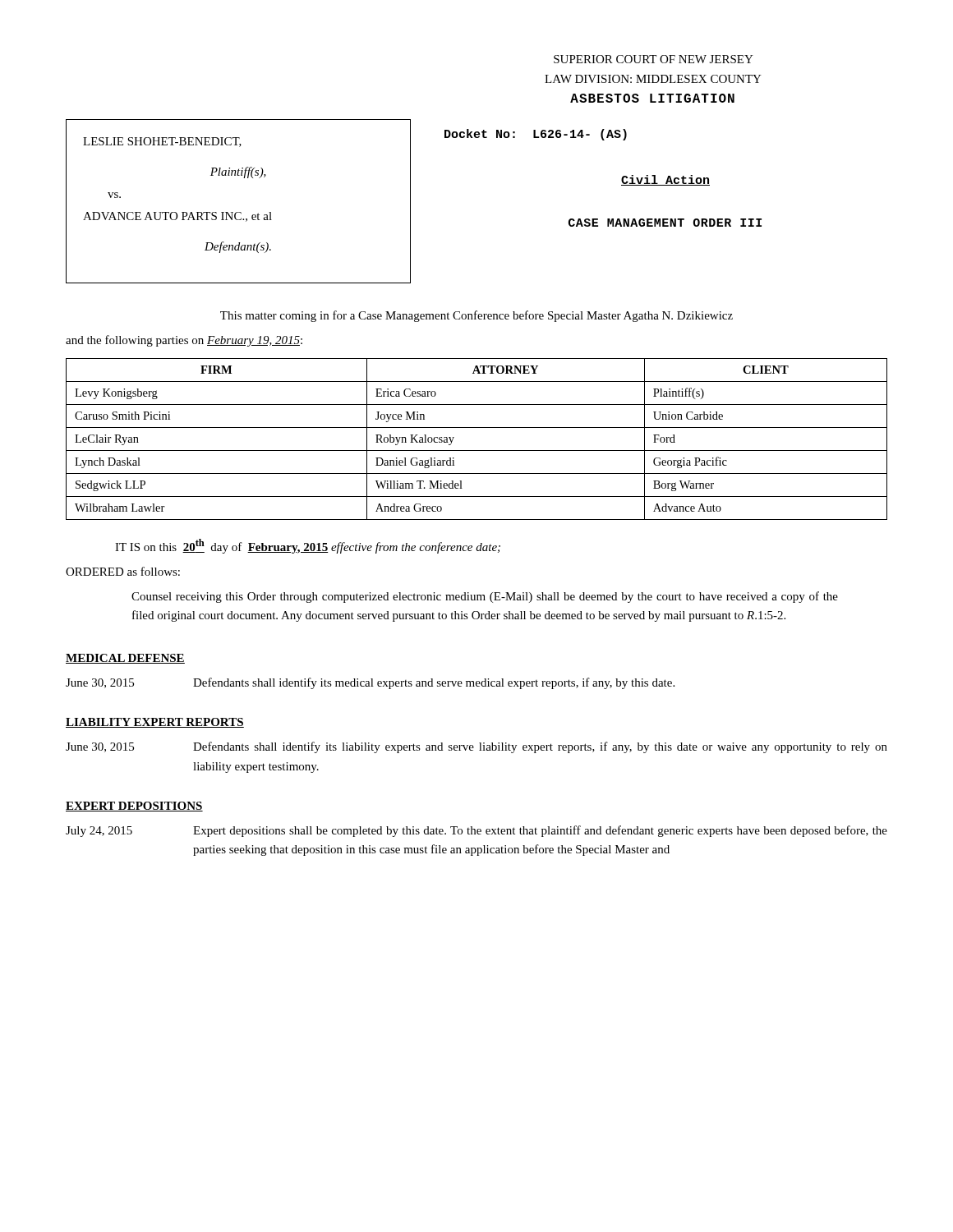Find the block starting "LIABILITY EXPERT REPORTS"
Image resolution: width=953 pixels, height=1232 pixels.
click(155, 722)
